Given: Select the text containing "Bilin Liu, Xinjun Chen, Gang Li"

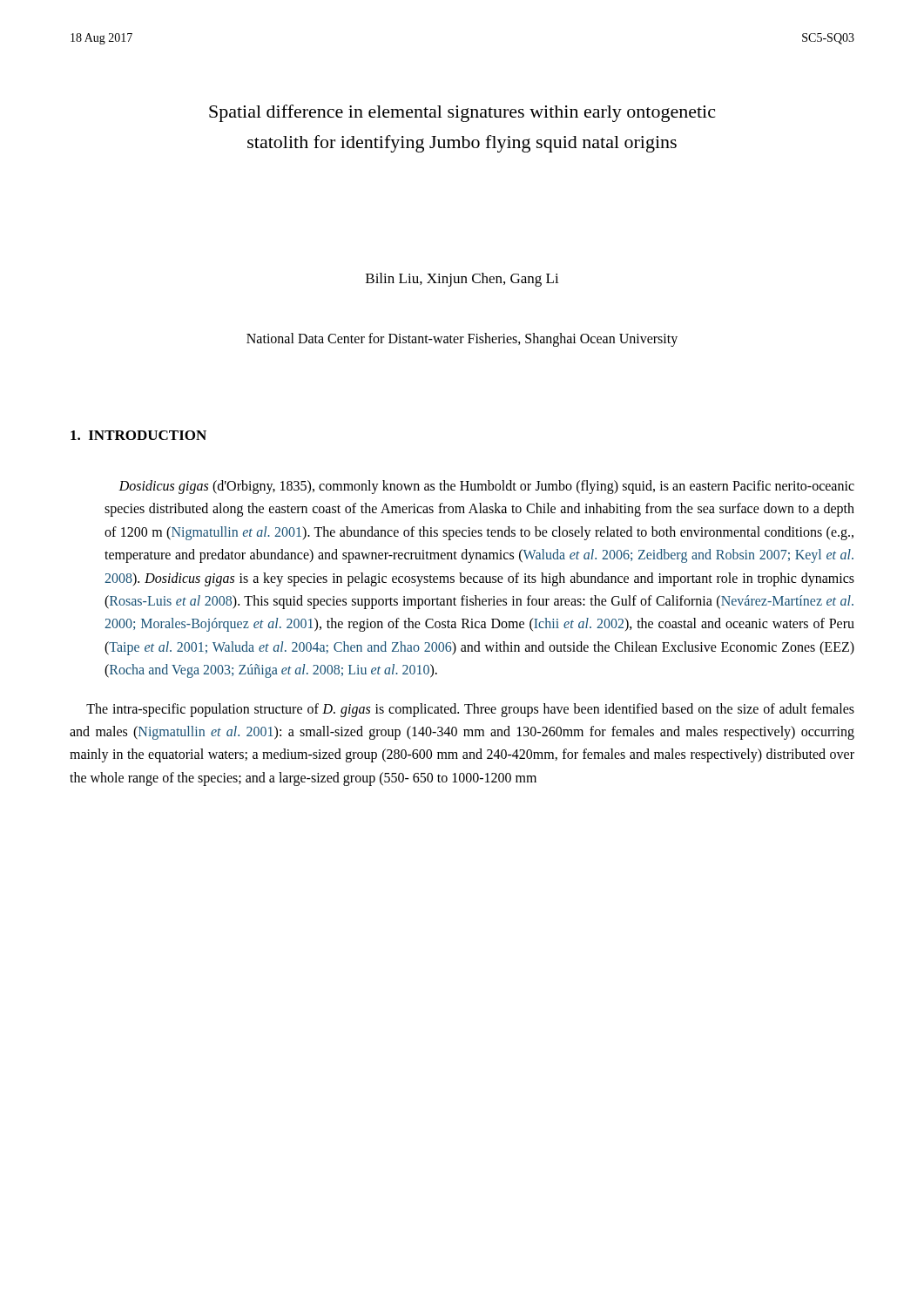Looking at the screenshot, I should [462, 278].
